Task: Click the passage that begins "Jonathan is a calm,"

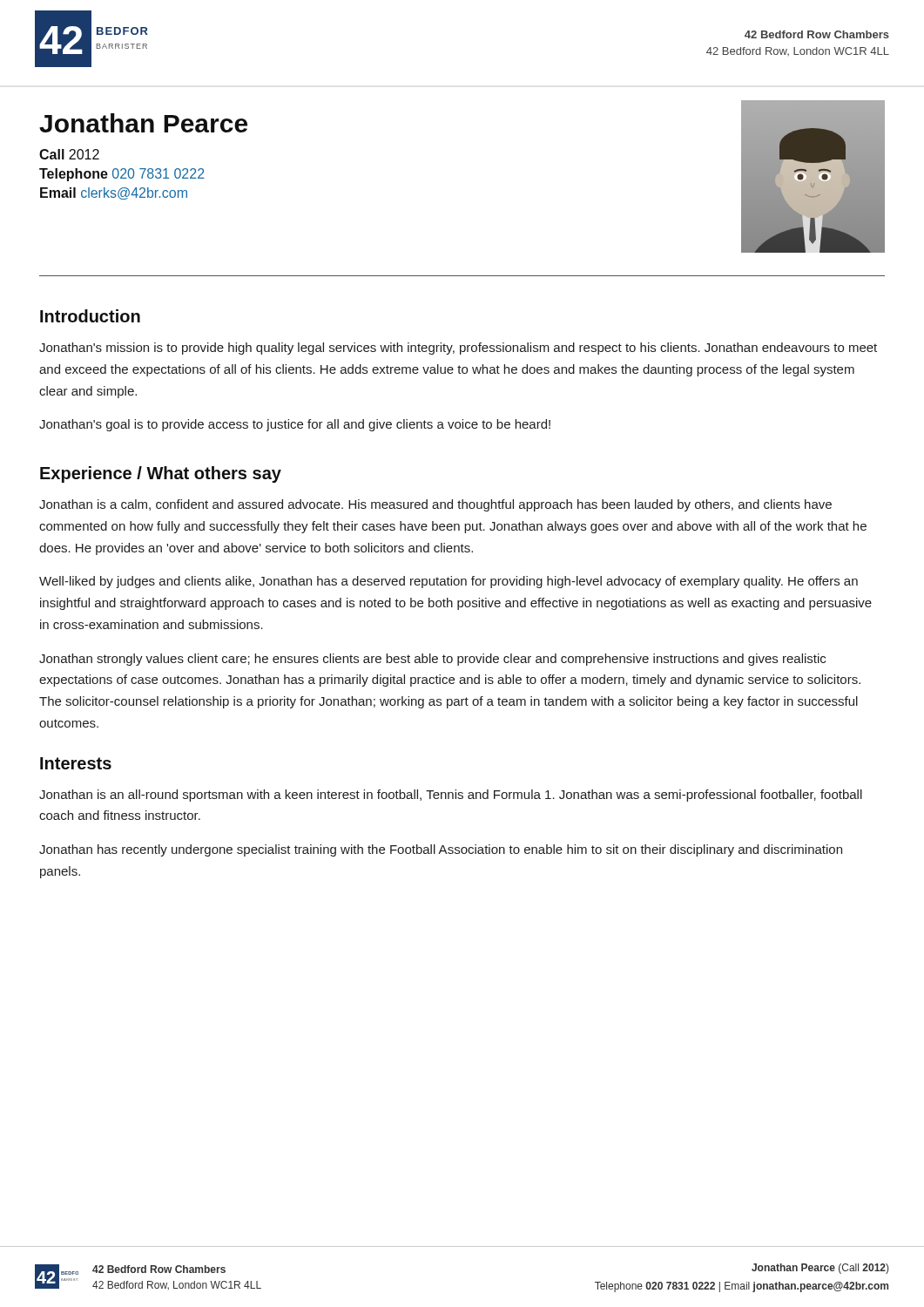Action: pos(453,526)
